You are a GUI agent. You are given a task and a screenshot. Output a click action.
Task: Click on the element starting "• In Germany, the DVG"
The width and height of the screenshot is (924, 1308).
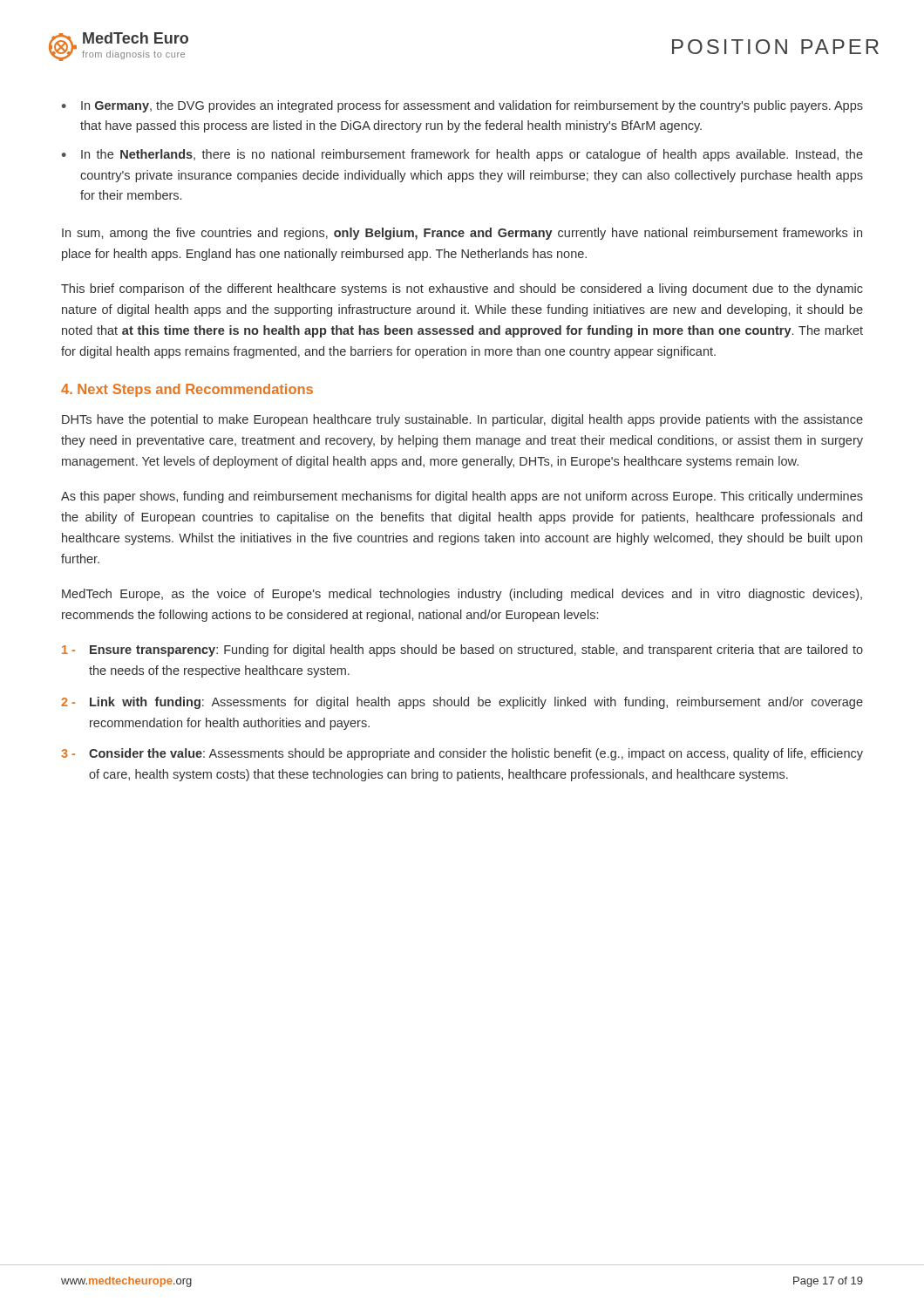coord(462,116)
